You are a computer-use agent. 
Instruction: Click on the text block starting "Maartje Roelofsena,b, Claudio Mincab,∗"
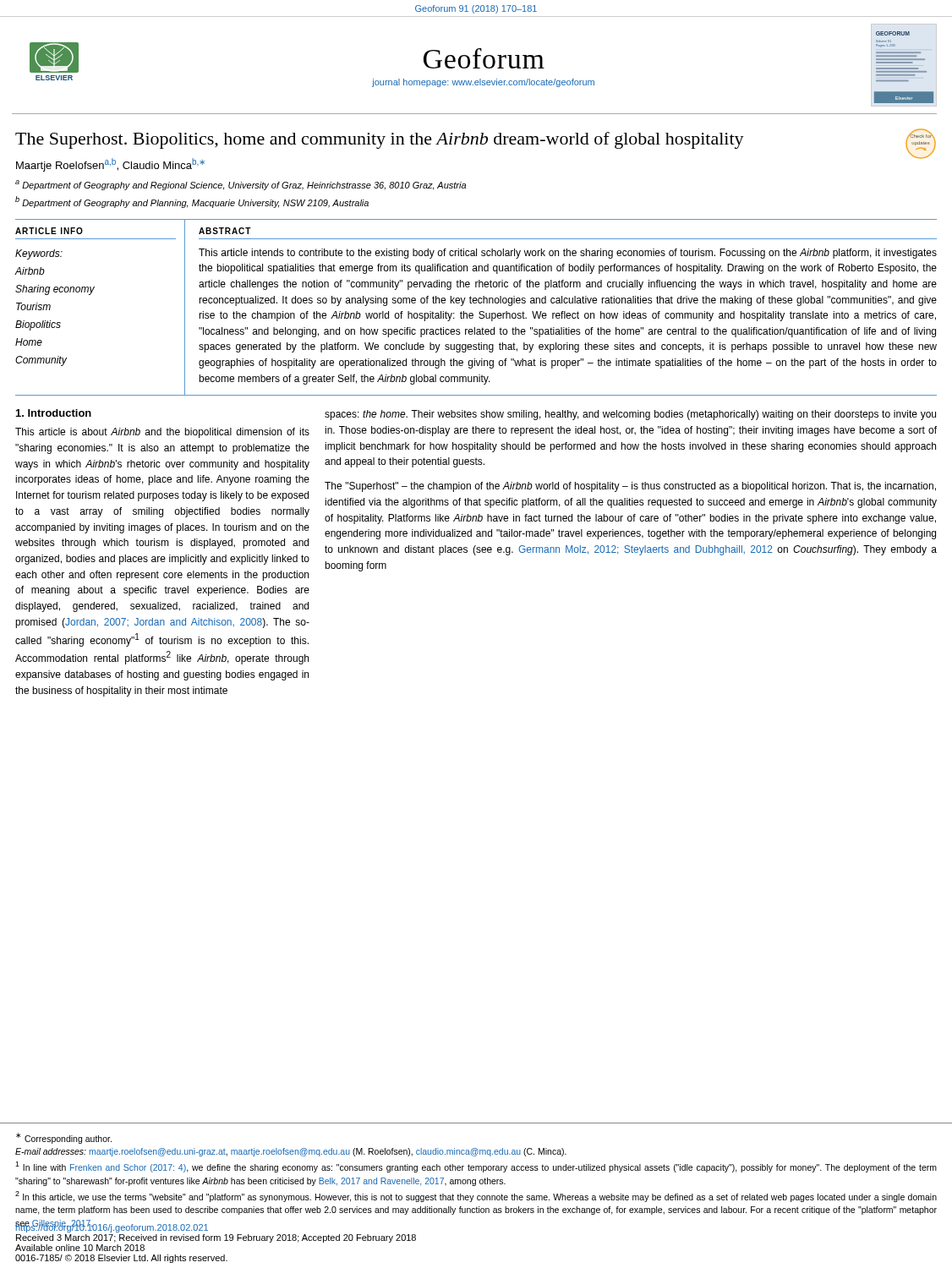[x=110, y=165]
